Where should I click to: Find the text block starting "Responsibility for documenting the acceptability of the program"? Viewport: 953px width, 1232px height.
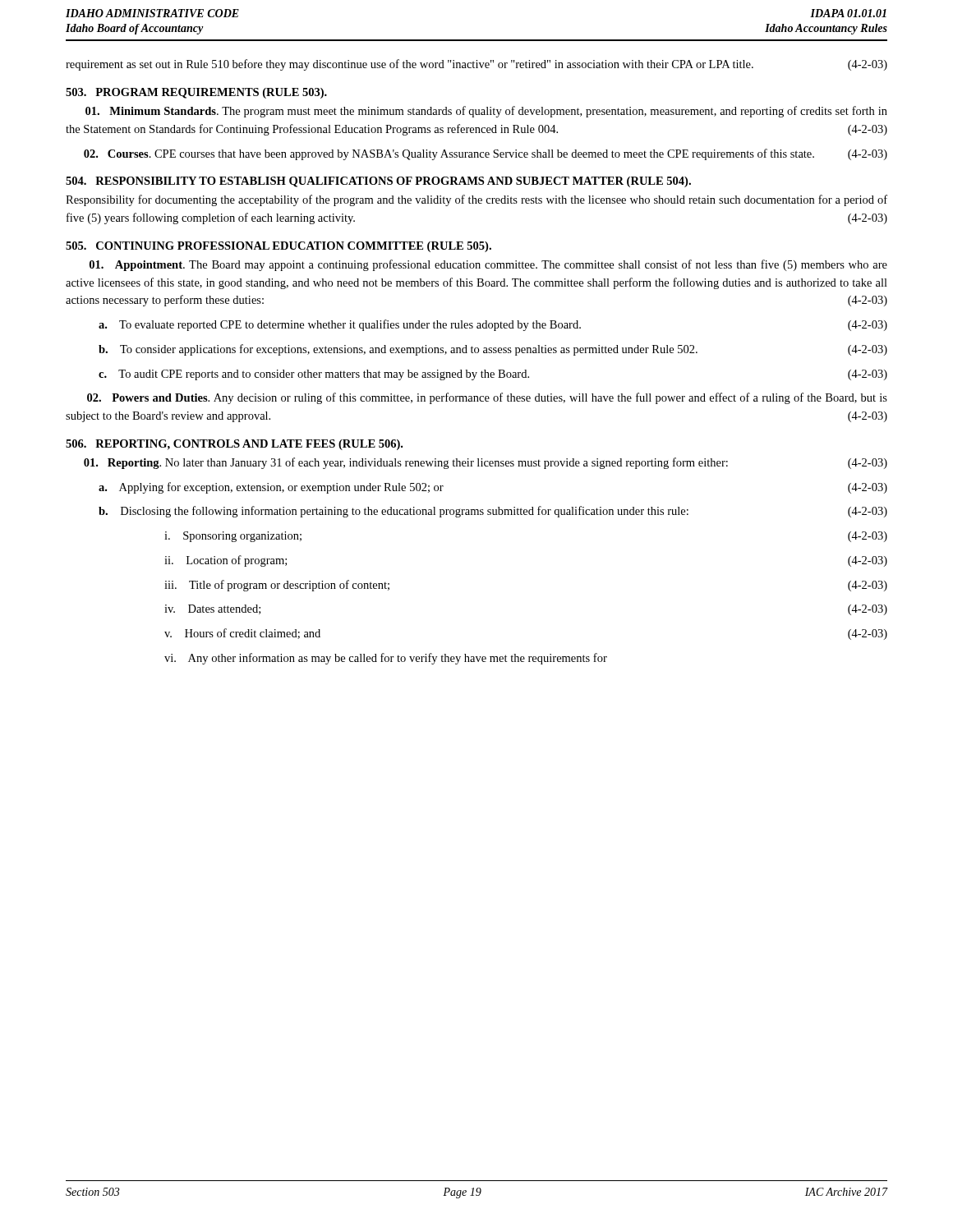[x=476, y=210]
